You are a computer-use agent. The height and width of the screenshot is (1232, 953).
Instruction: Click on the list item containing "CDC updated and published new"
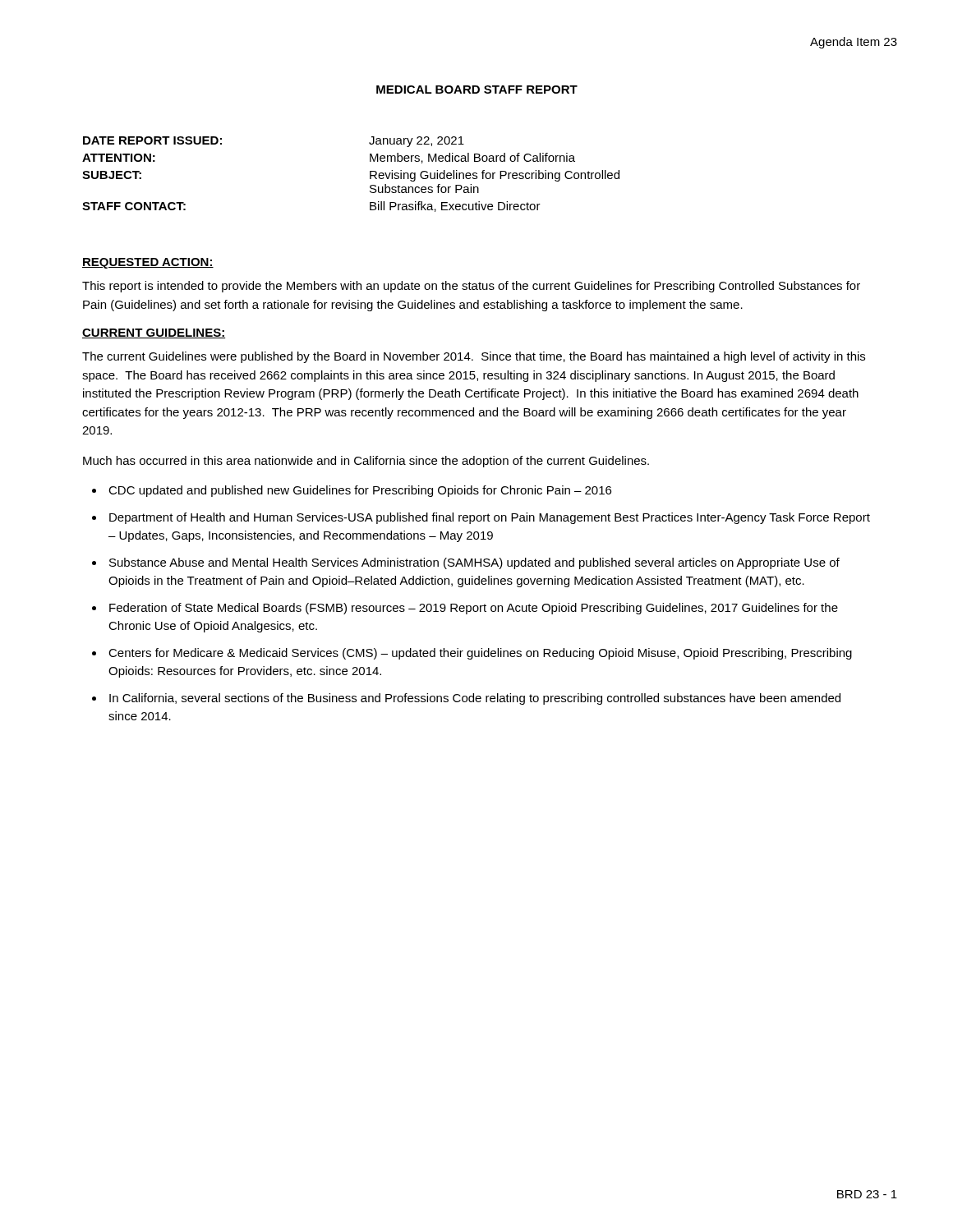360,490
